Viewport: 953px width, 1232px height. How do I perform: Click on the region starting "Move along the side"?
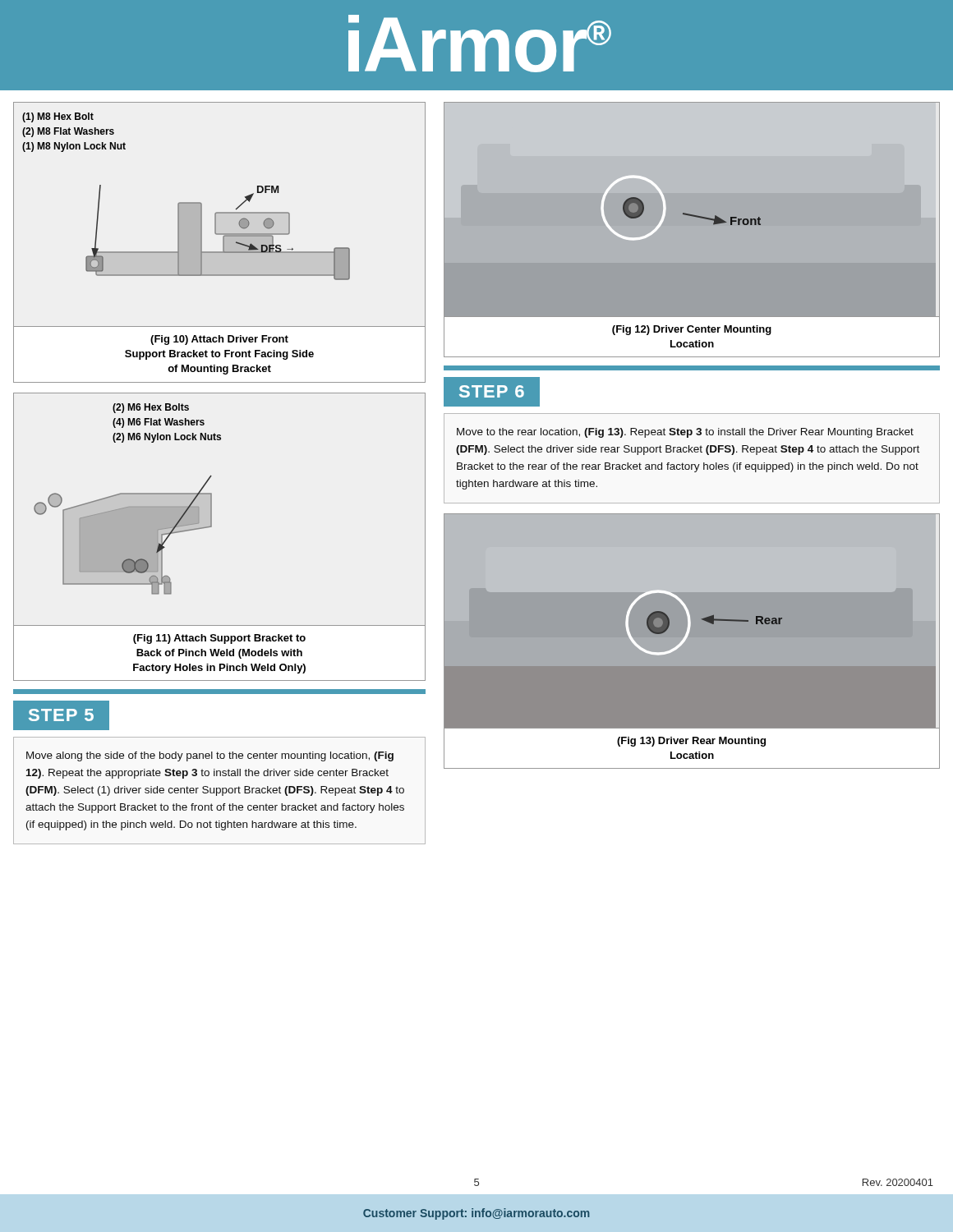[x=215, y=790]
